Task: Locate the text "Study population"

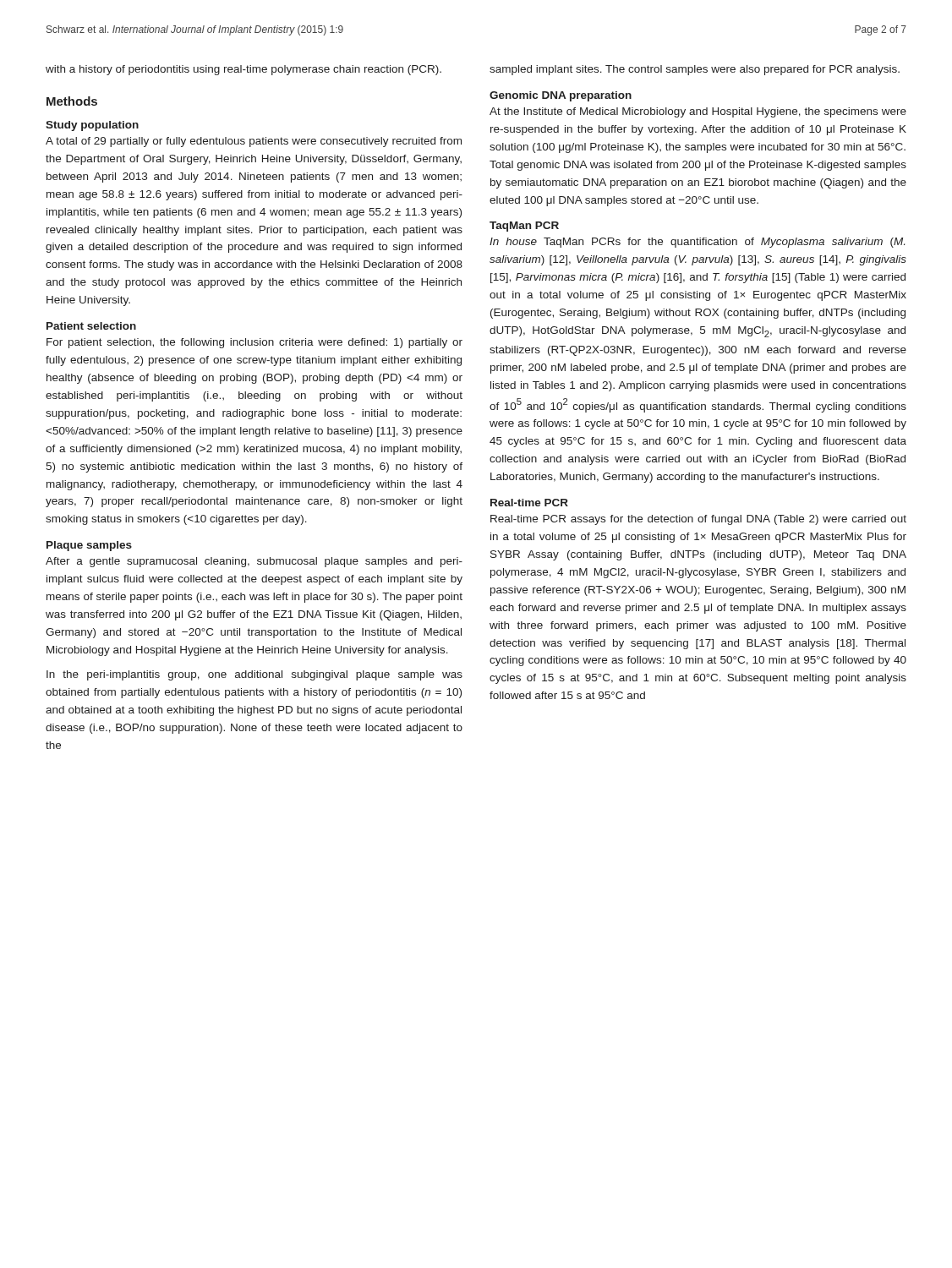Action: (x=92, y=125)
